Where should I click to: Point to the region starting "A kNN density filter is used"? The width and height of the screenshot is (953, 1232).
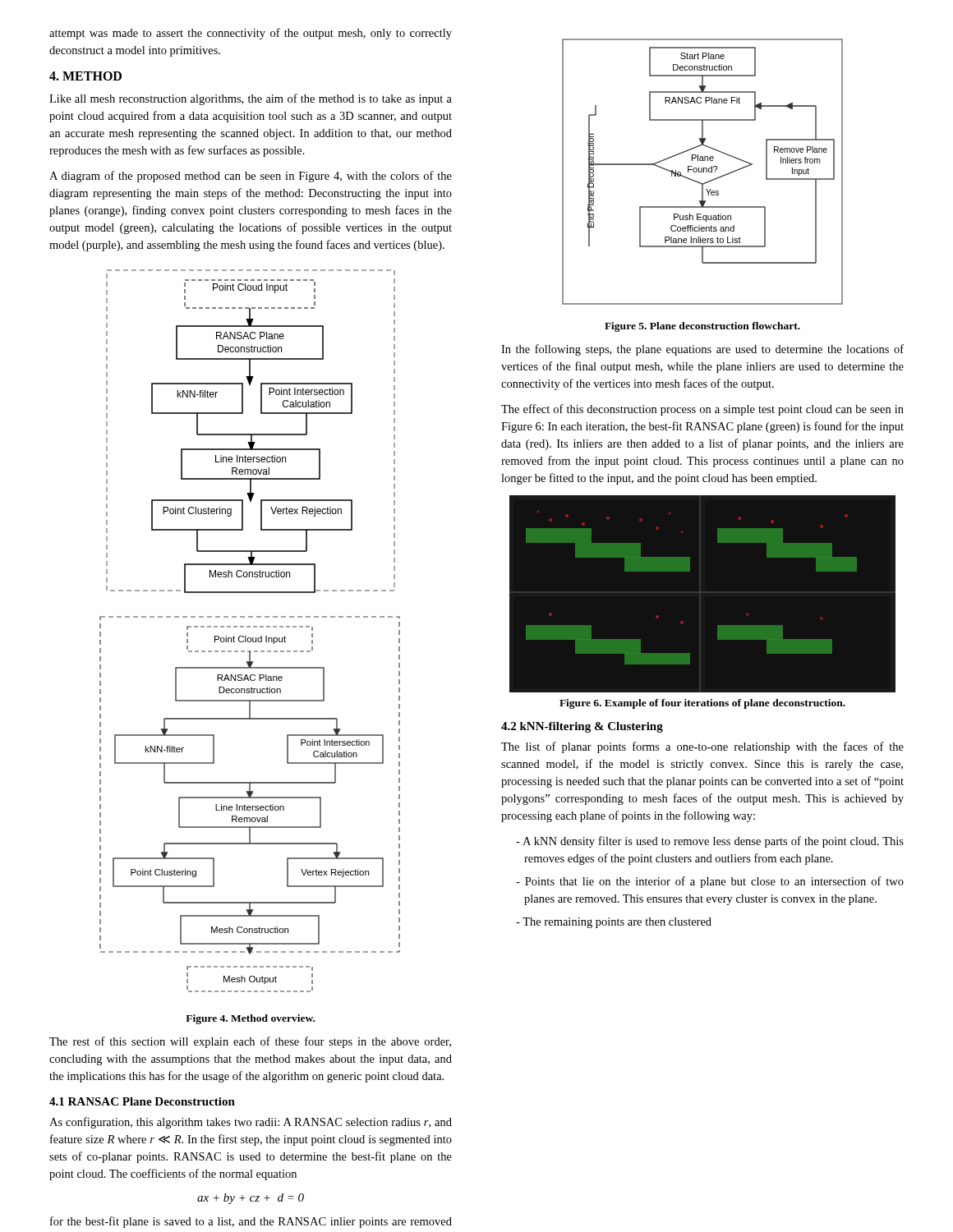coord(710,850)
